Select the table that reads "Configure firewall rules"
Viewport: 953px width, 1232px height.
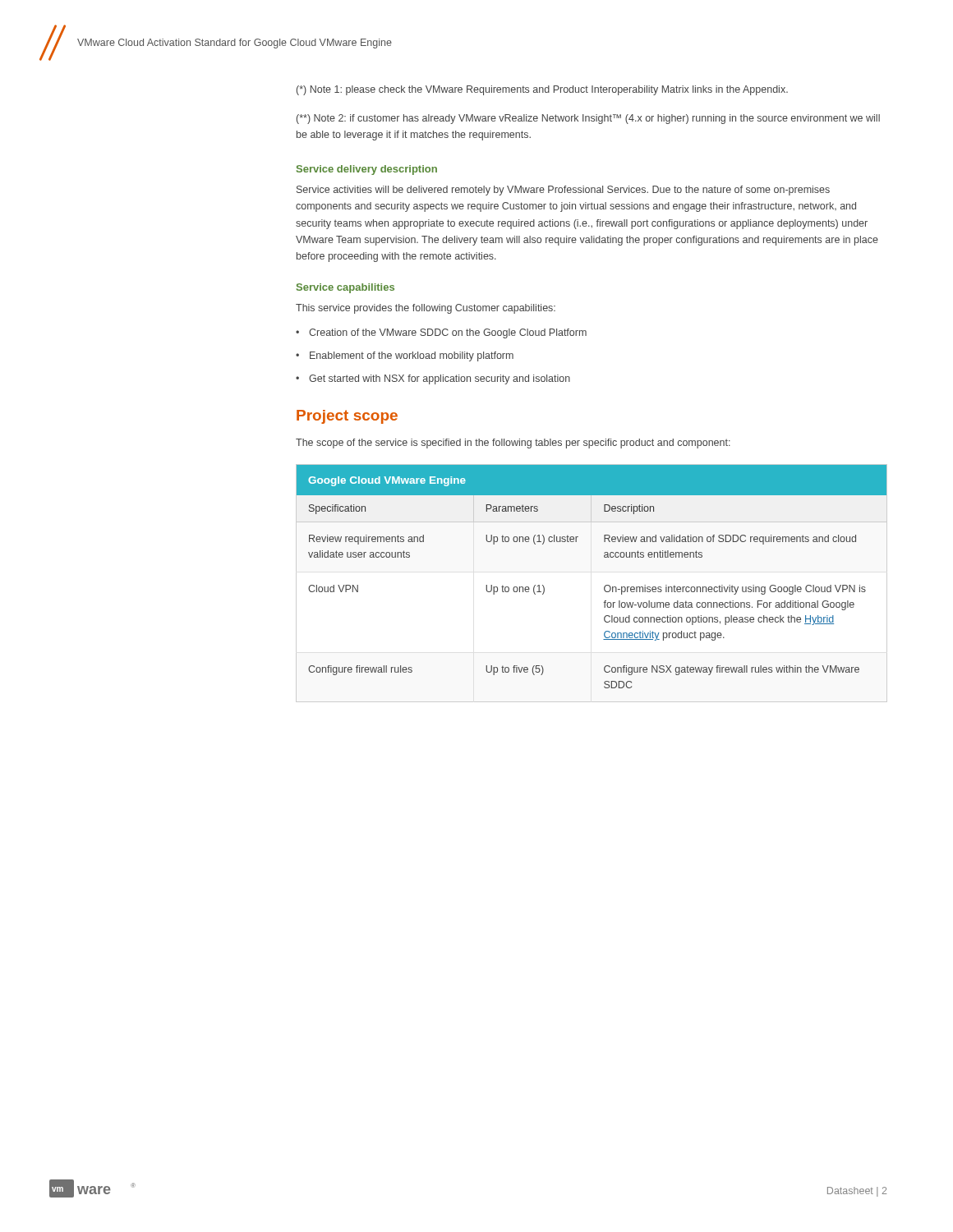591,583
